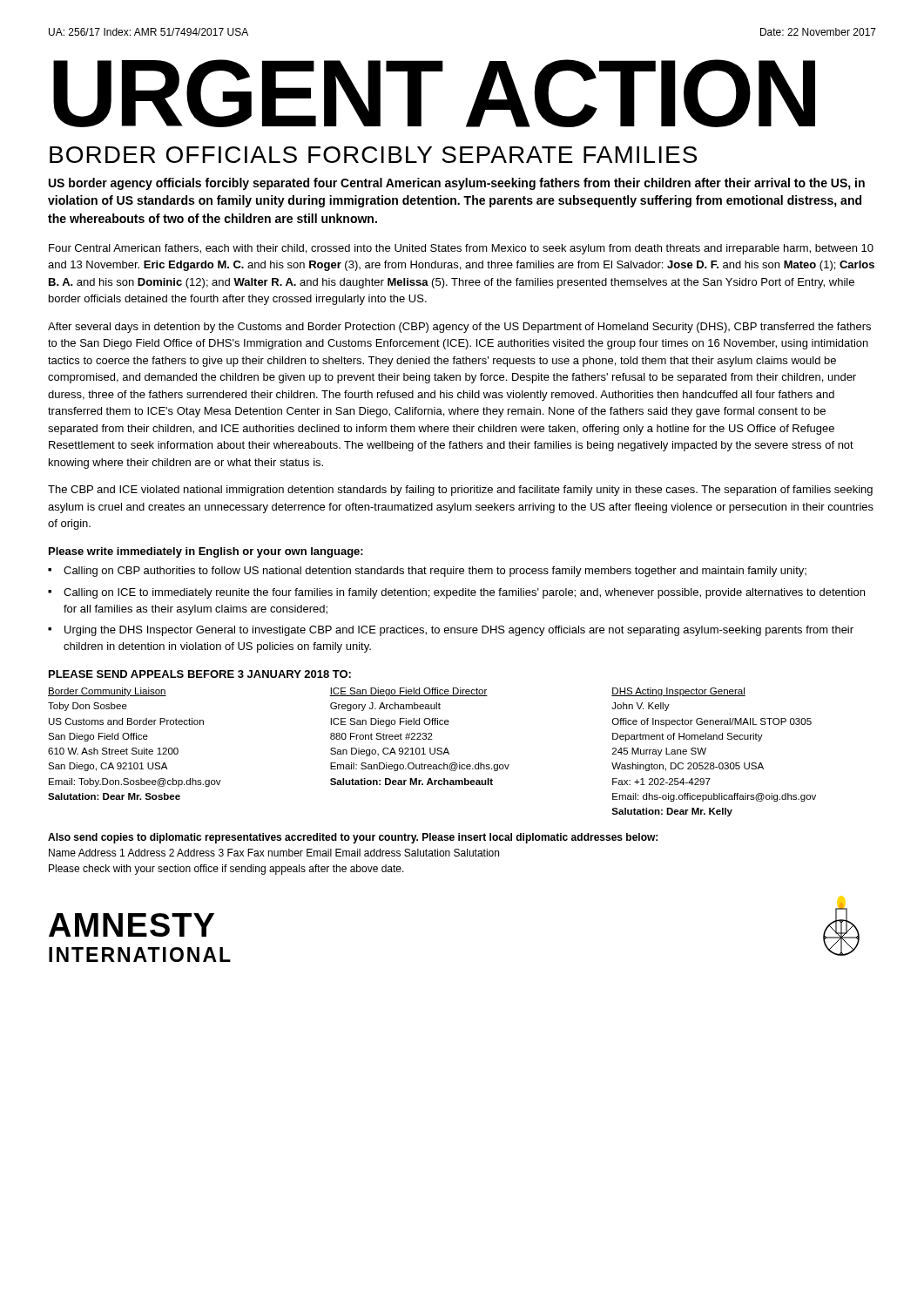The width and height of the screenshot is (924, 1307).
Task: Select the text block that says "After several days in detention by the"
Action: (x=460, y=394)
